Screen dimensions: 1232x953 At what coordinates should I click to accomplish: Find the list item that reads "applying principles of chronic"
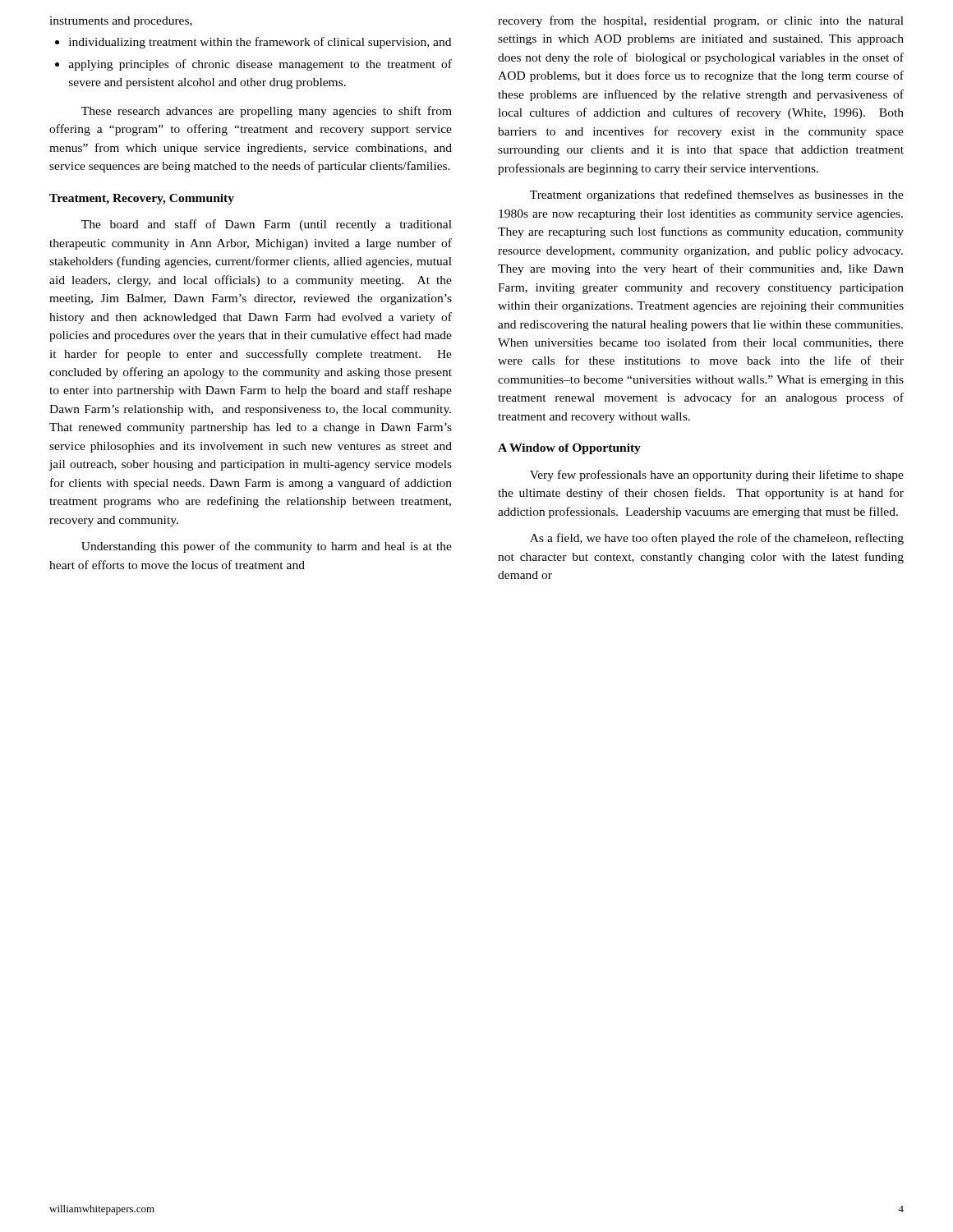pos(260,73)
